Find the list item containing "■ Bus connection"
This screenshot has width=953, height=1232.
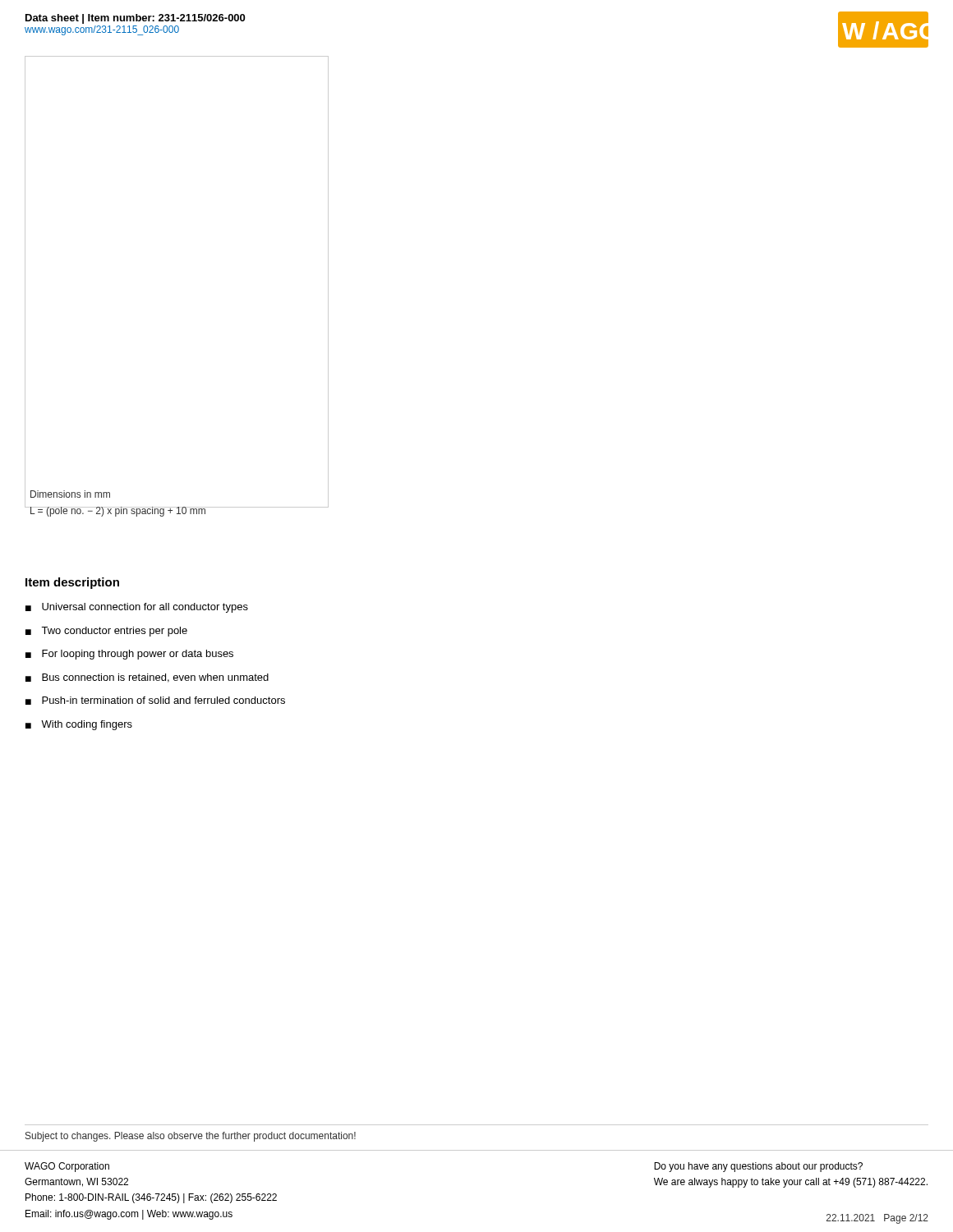[x=147, y=679]
